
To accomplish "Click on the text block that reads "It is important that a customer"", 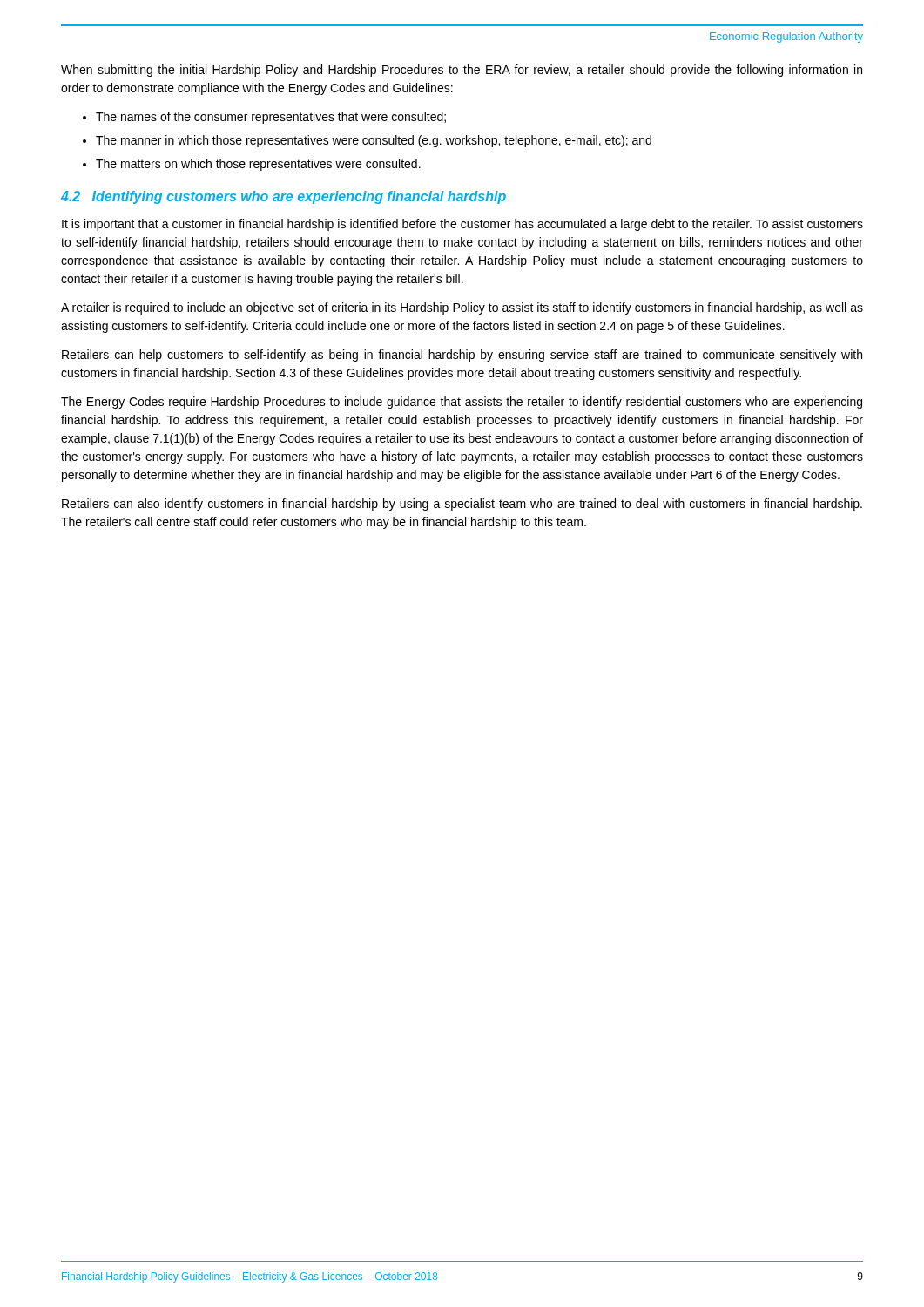I will coord(462,251).
